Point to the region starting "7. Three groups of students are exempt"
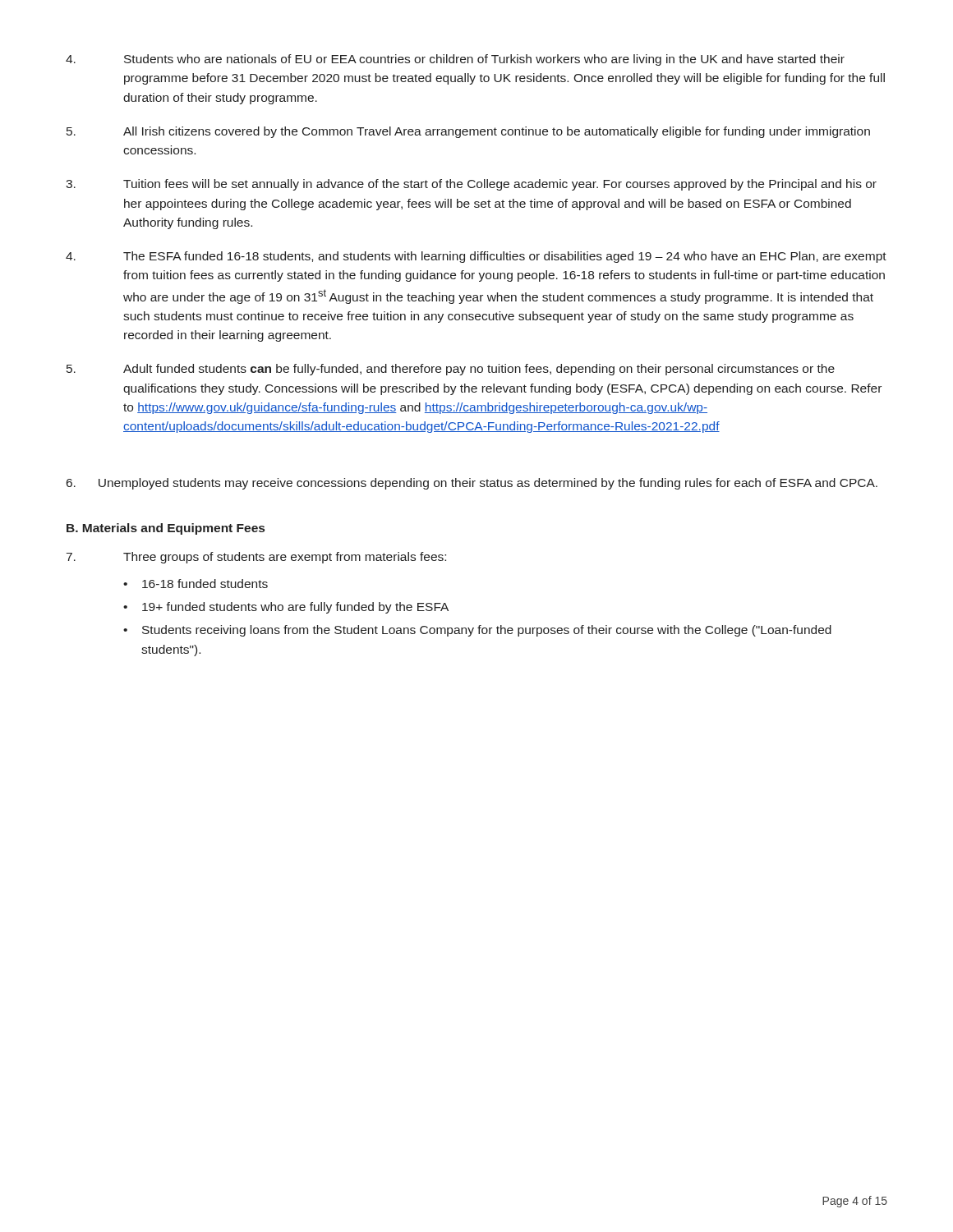Image resolution: width=953 pixels, height=1232 pixels. coord(256,558)
